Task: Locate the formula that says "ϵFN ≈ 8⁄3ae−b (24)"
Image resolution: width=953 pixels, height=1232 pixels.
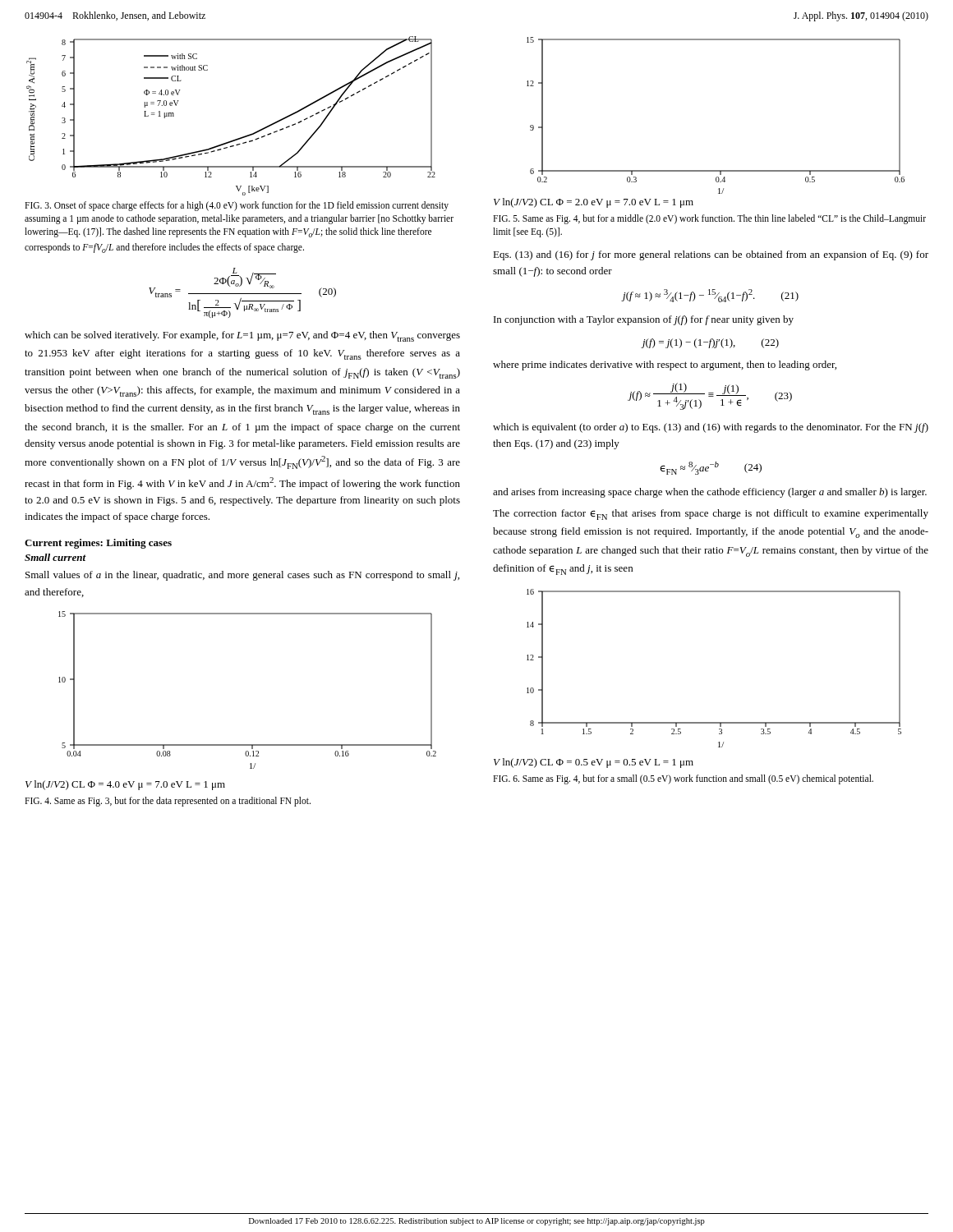Action: point(711,468)
